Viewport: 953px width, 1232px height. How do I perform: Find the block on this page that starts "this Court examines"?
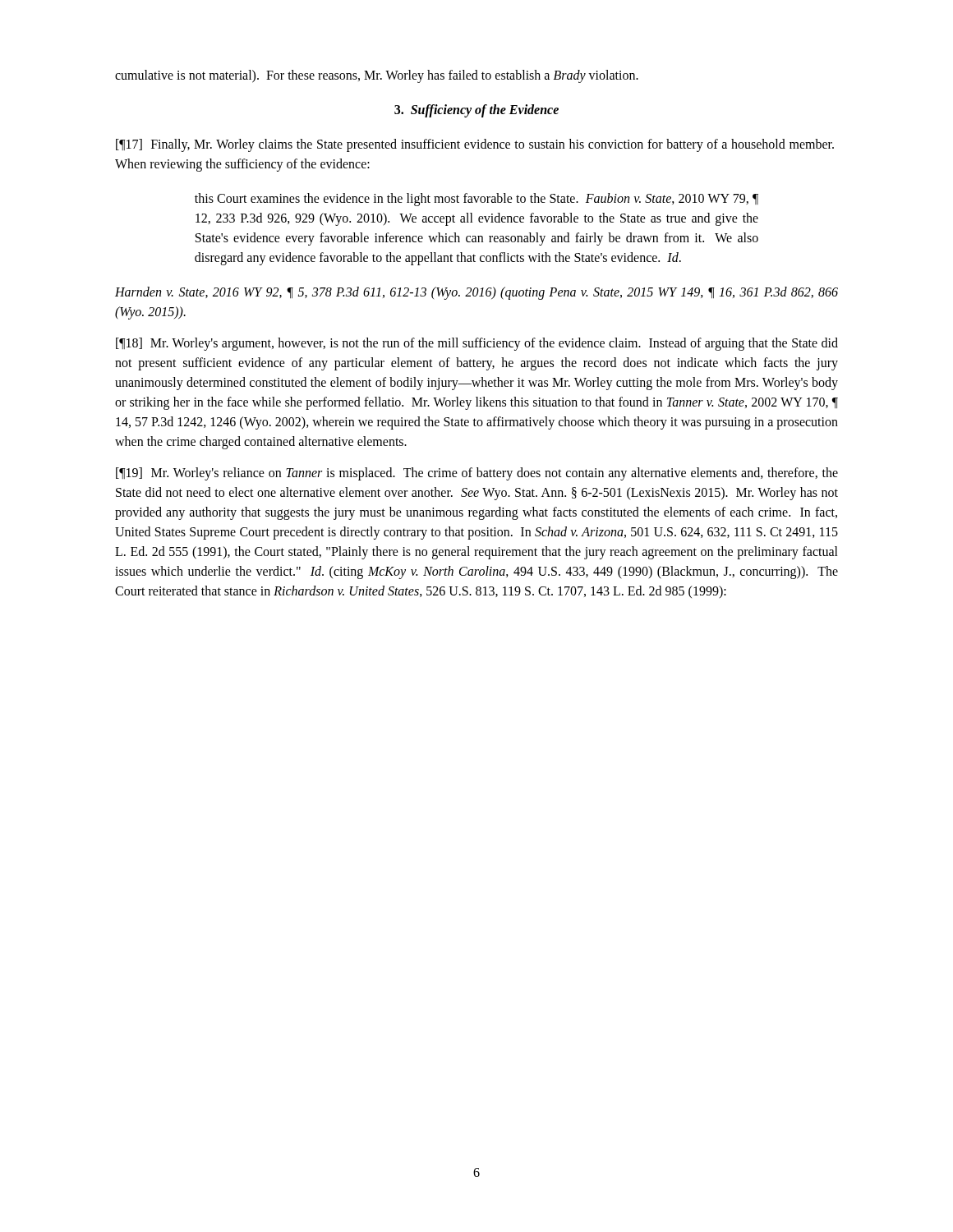pos(476,228)
